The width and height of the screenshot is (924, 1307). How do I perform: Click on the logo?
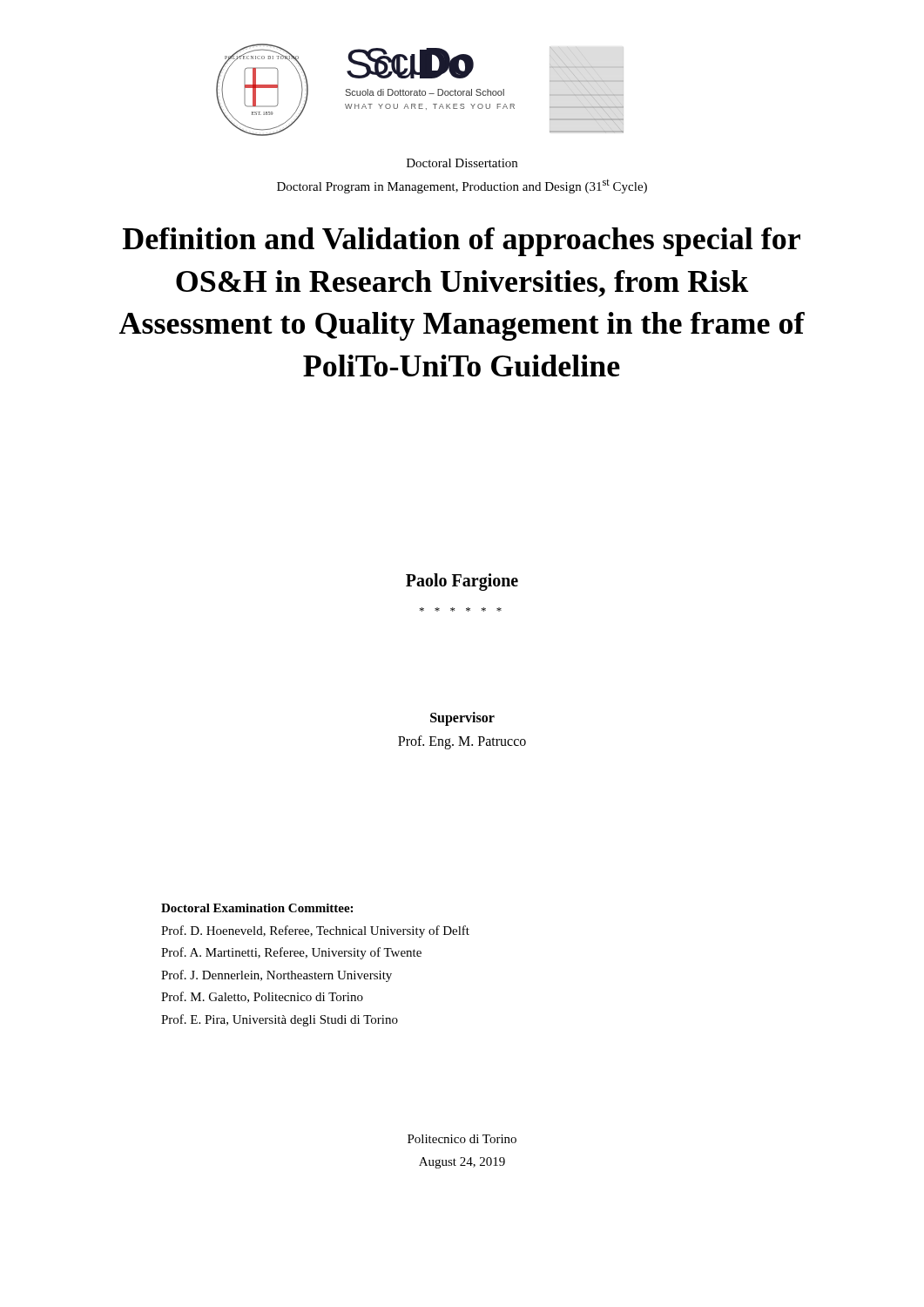[462, 90]
